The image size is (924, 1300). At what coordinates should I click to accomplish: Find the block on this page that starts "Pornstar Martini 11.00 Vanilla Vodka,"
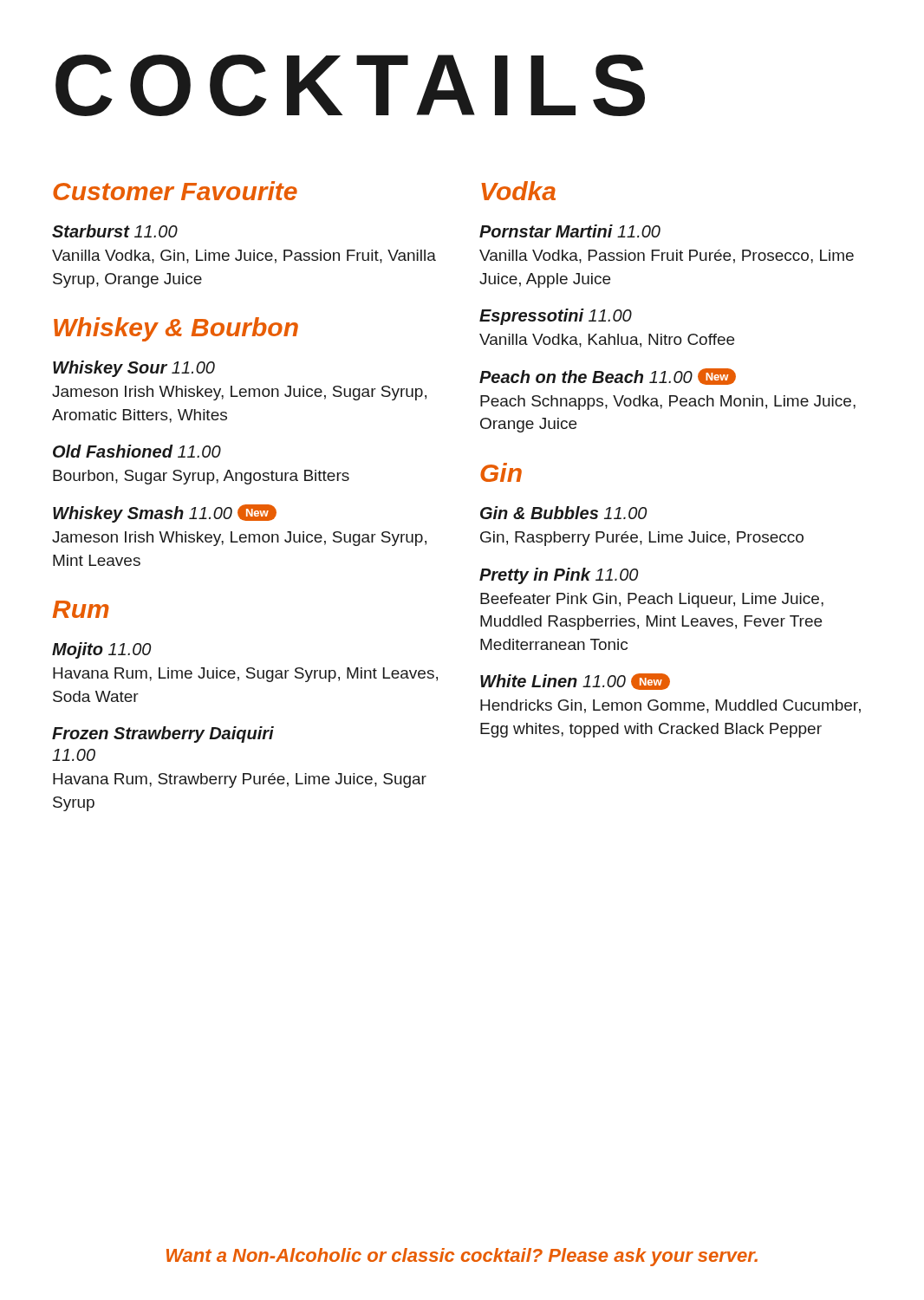click(x=676, y=256)
